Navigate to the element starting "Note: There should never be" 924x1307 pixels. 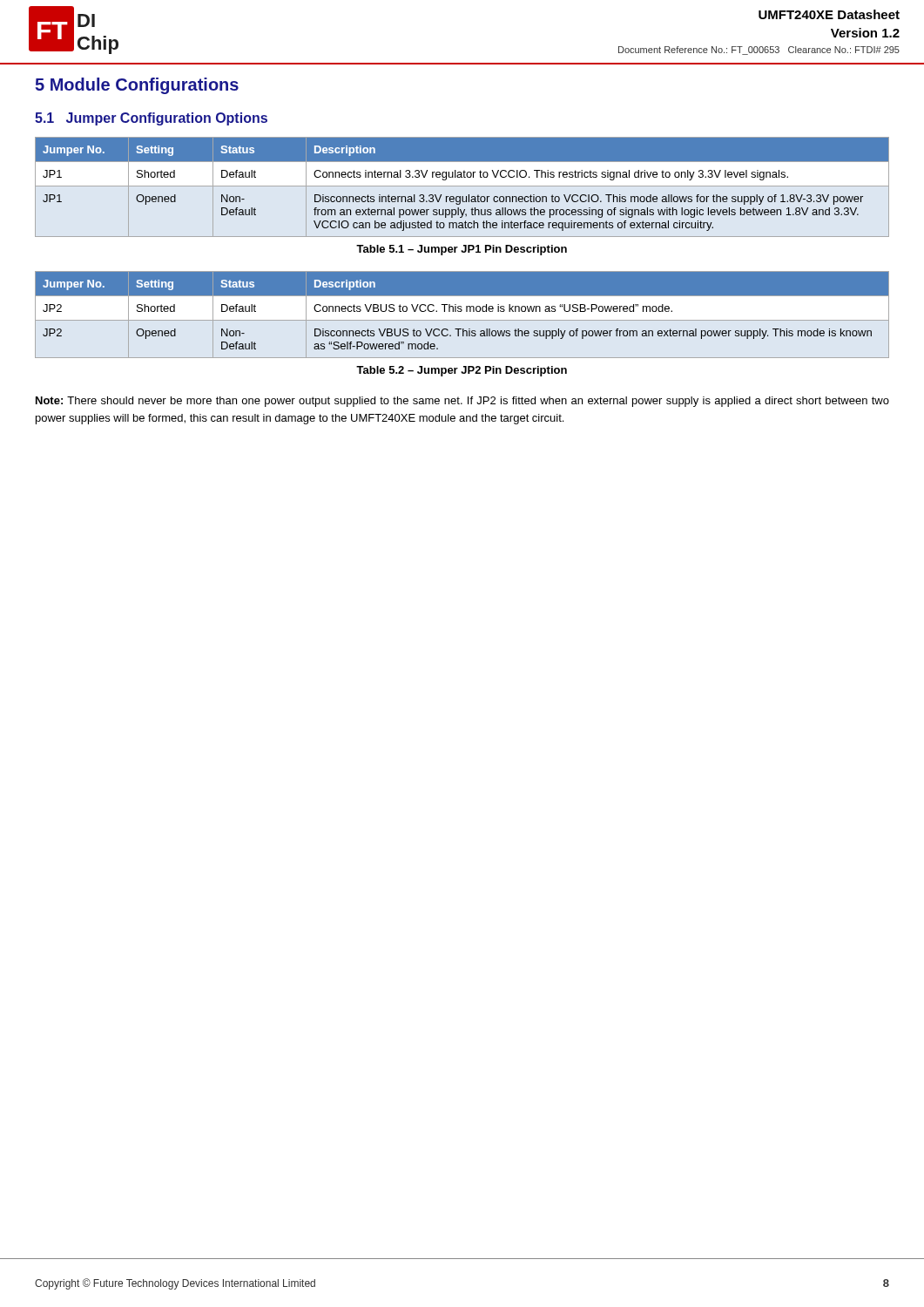click(462, 409)
